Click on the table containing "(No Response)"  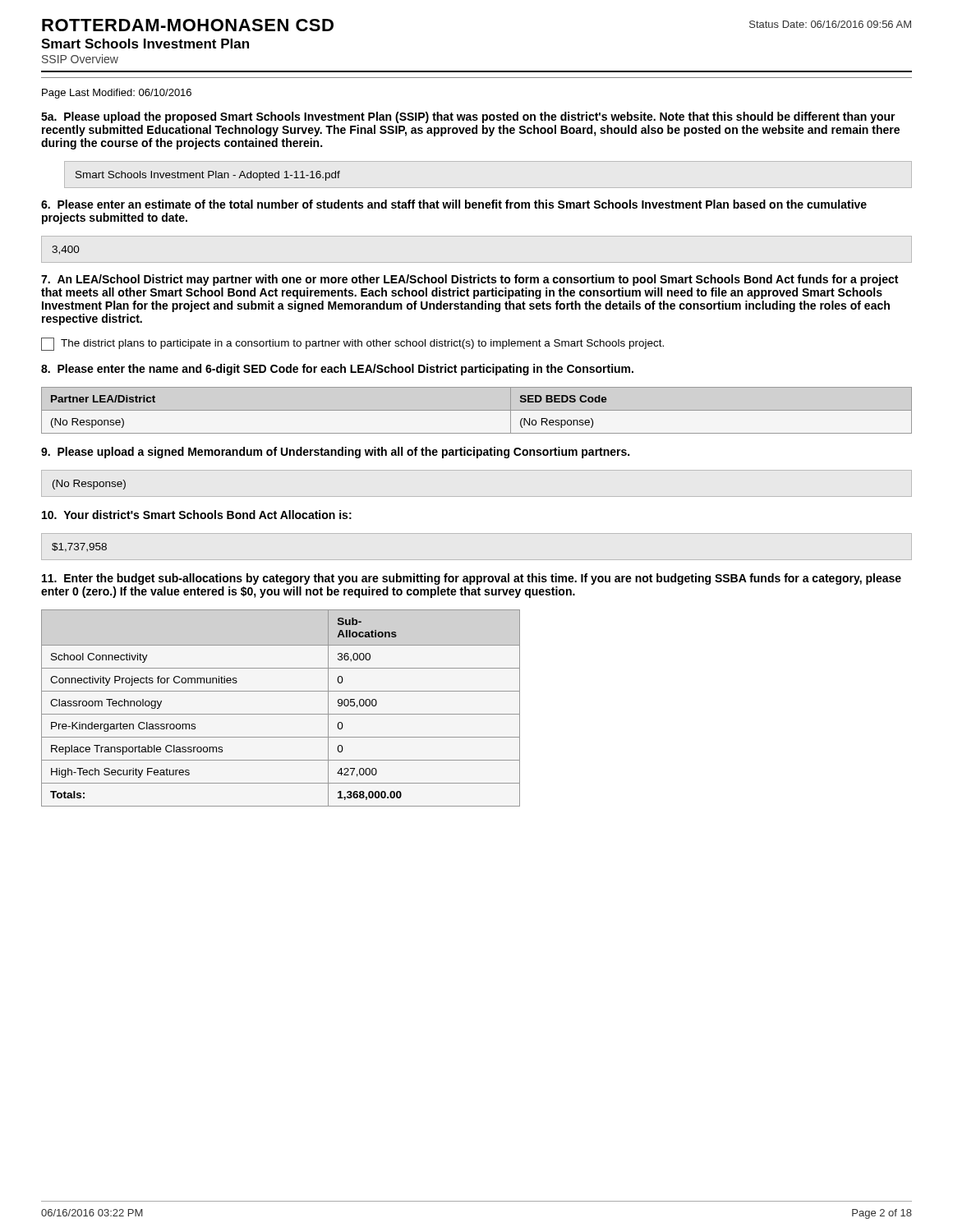tap(476, 410)
